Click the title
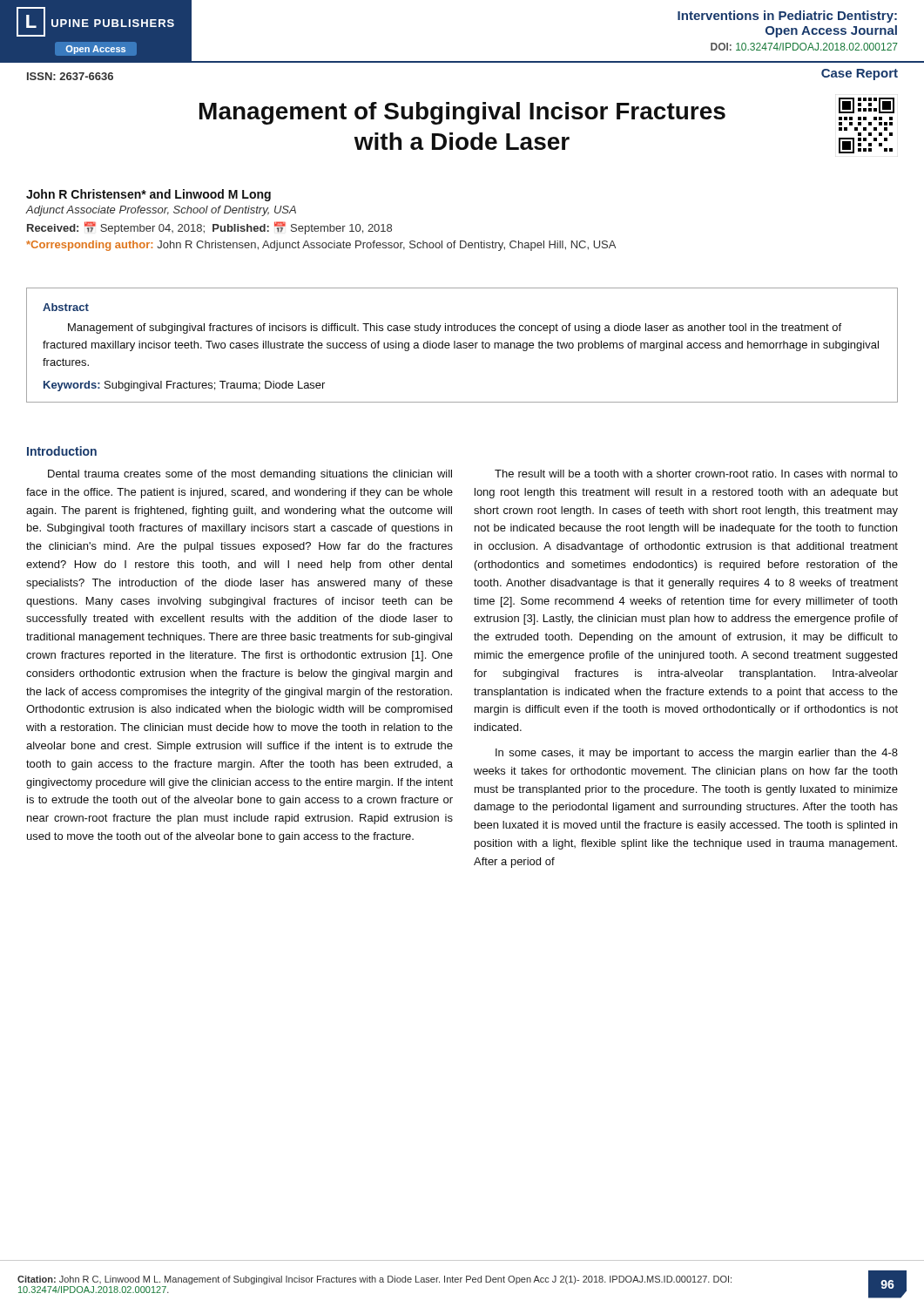The image size is (924, 1307). (462, 126)
